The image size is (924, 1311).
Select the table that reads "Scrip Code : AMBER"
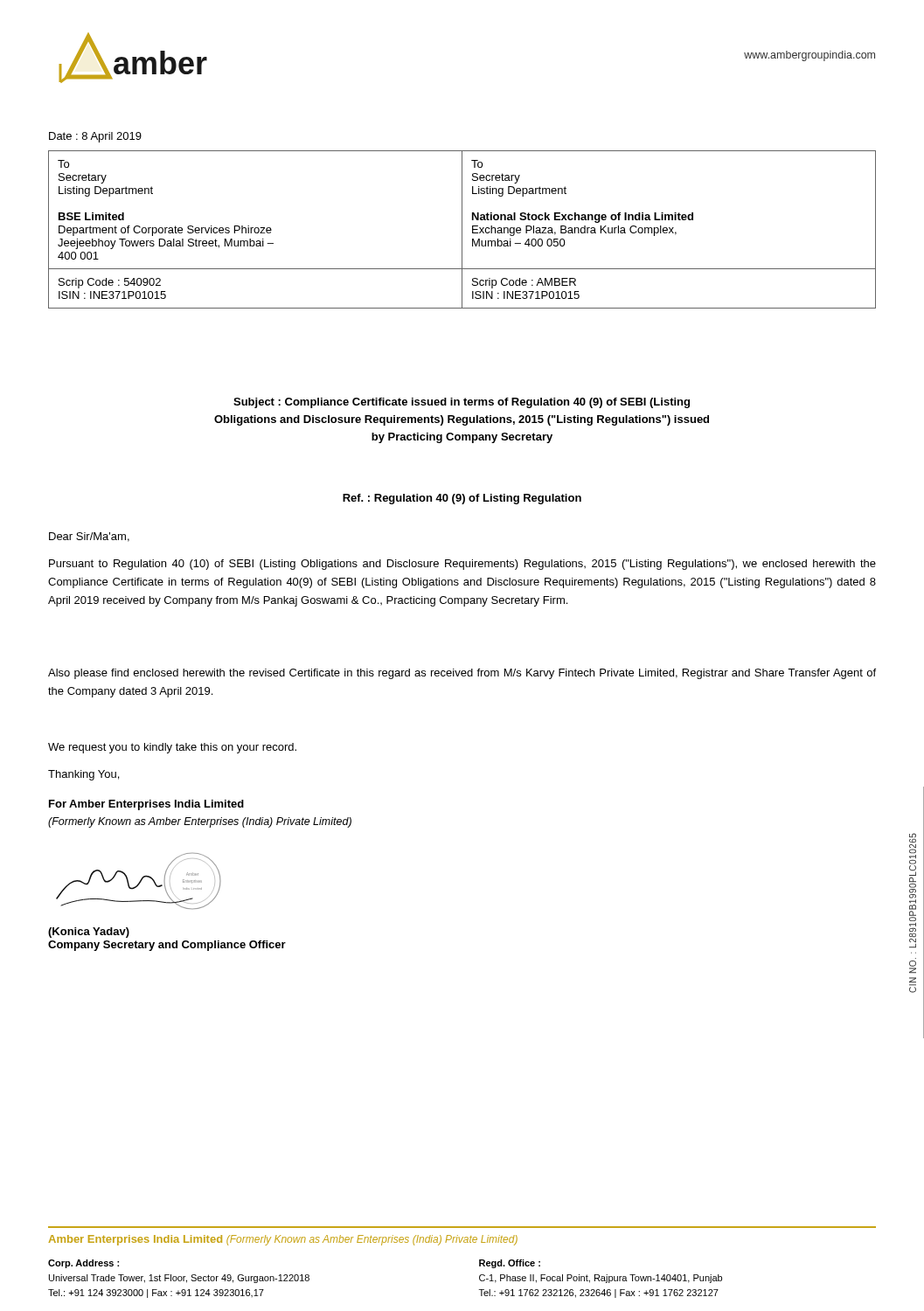[x=462, y=229]
